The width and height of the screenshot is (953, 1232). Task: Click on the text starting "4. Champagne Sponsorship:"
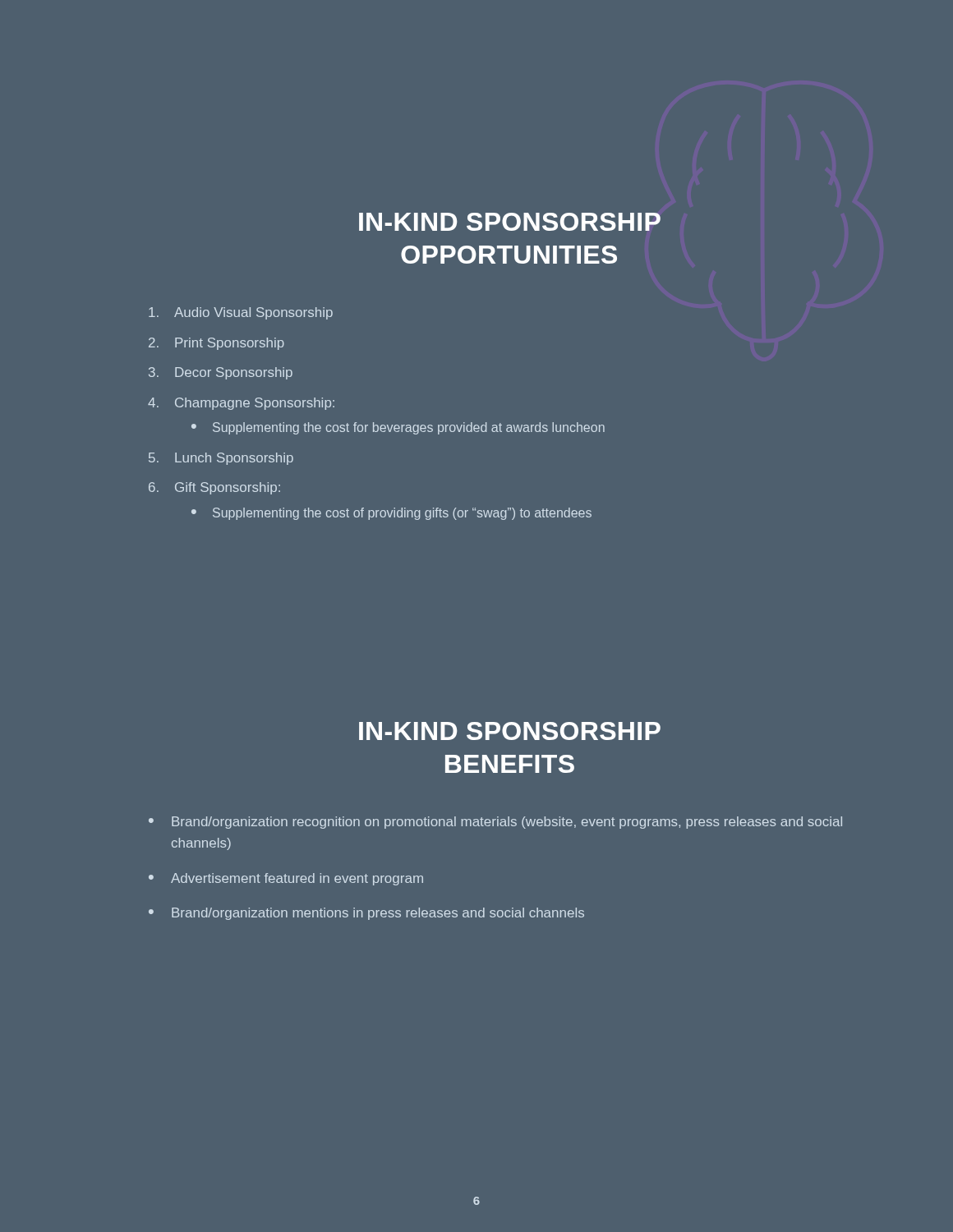click(x=242, y=403)
